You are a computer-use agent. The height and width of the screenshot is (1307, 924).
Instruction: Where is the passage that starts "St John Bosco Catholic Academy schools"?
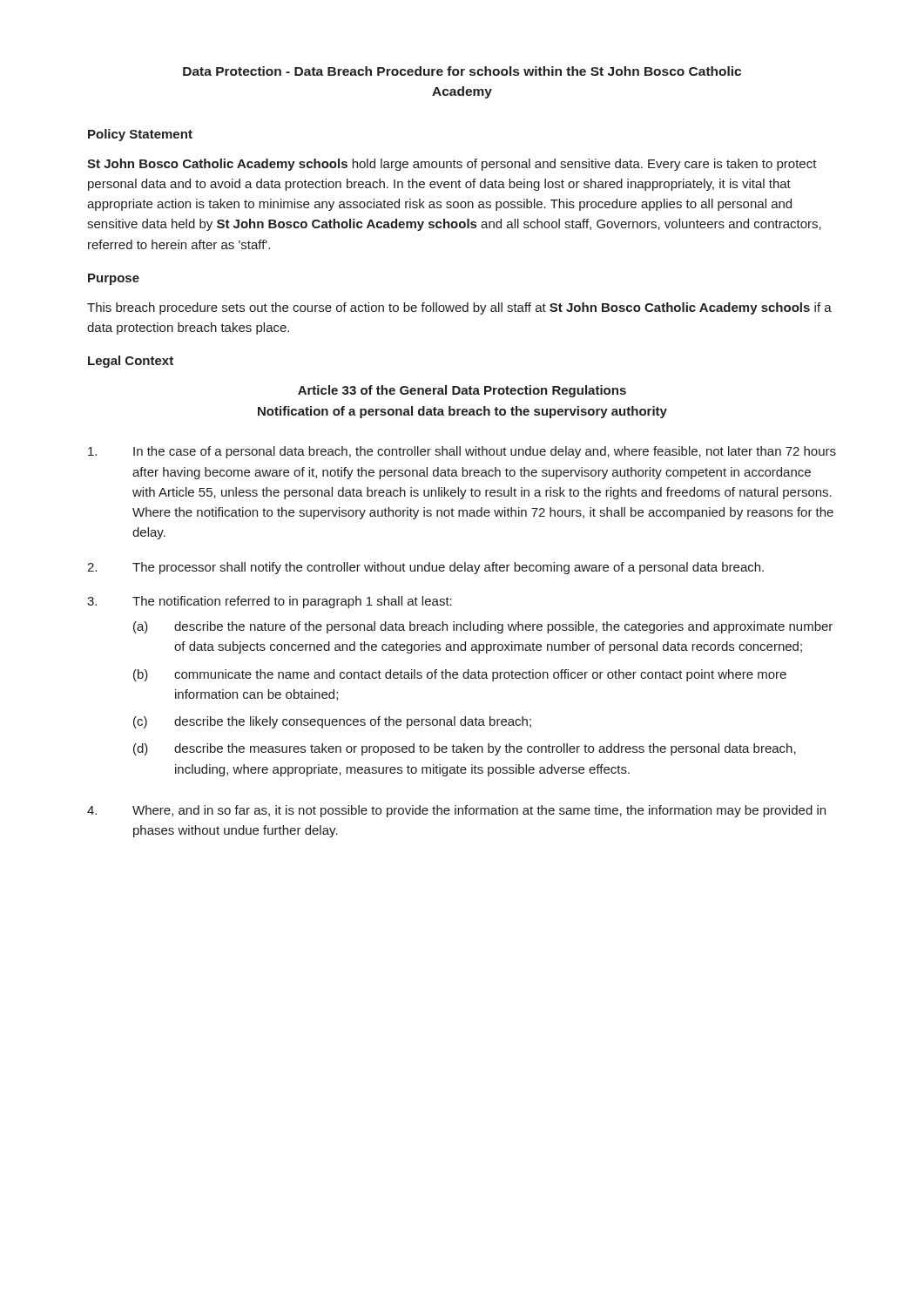click(x=455, y=203)
